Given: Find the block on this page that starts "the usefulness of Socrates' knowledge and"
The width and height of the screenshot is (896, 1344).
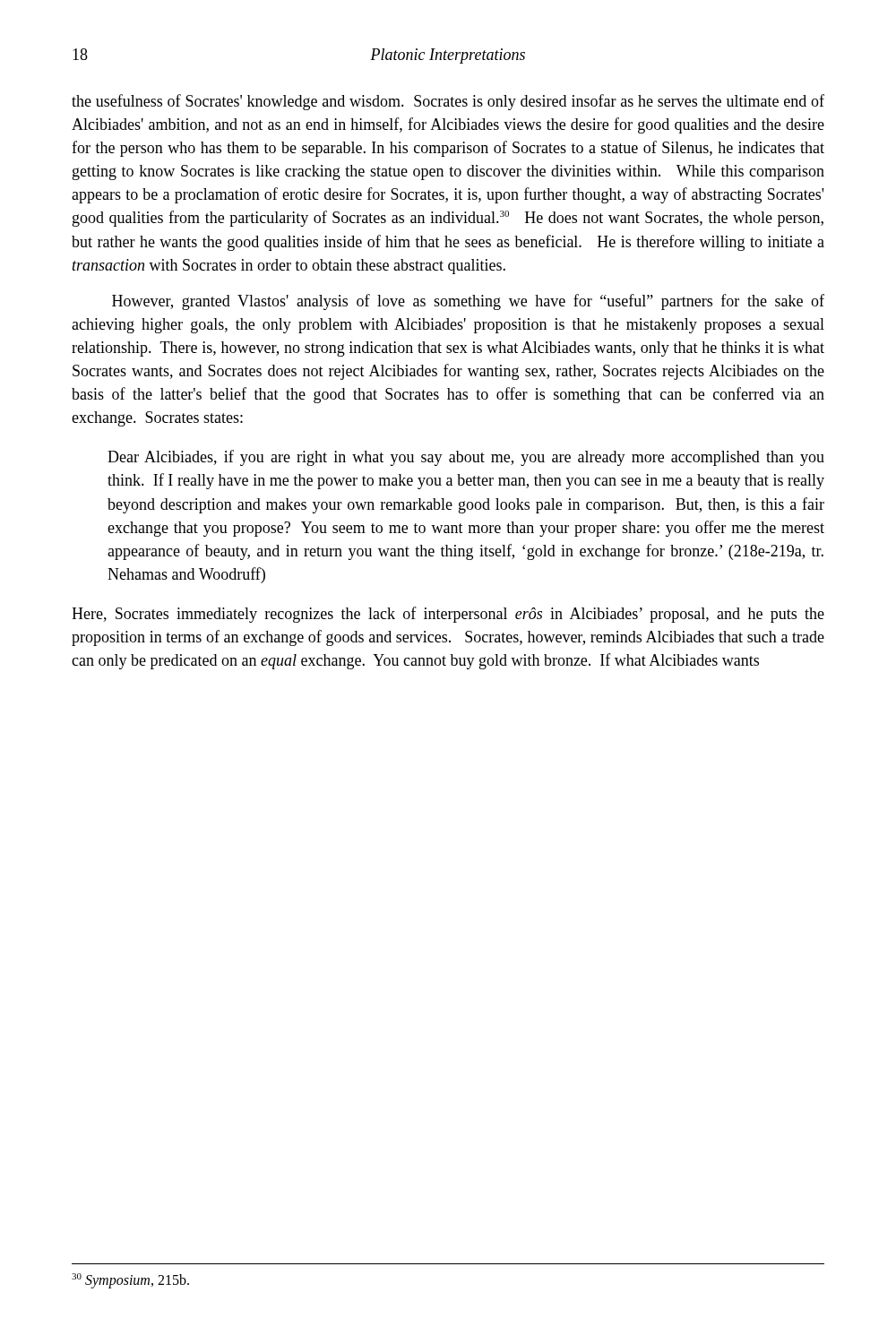Looking at the screenshot, I should click(448, 183).
